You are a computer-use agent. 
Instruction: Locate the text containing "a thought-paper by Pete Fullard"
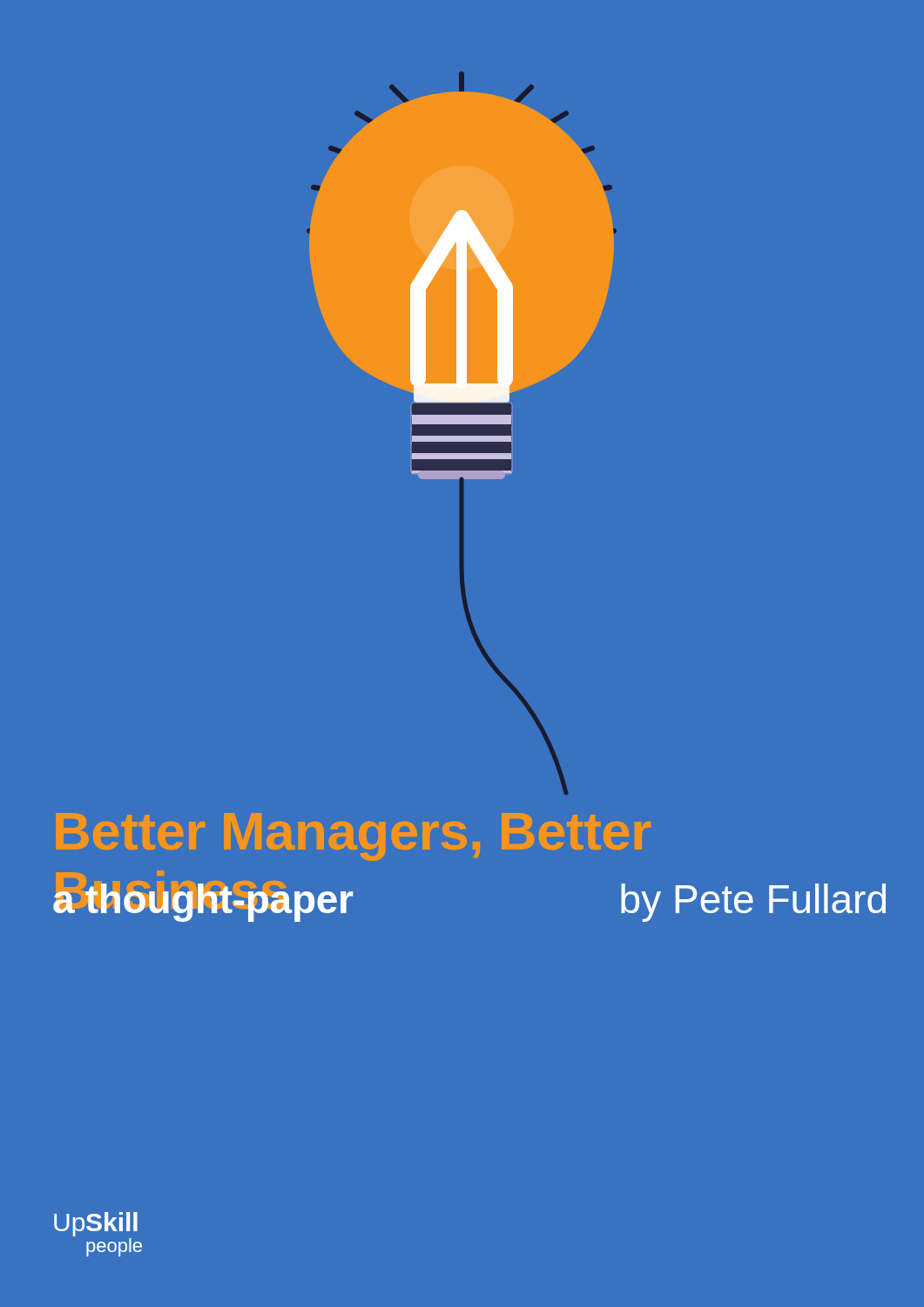point(186,897)
